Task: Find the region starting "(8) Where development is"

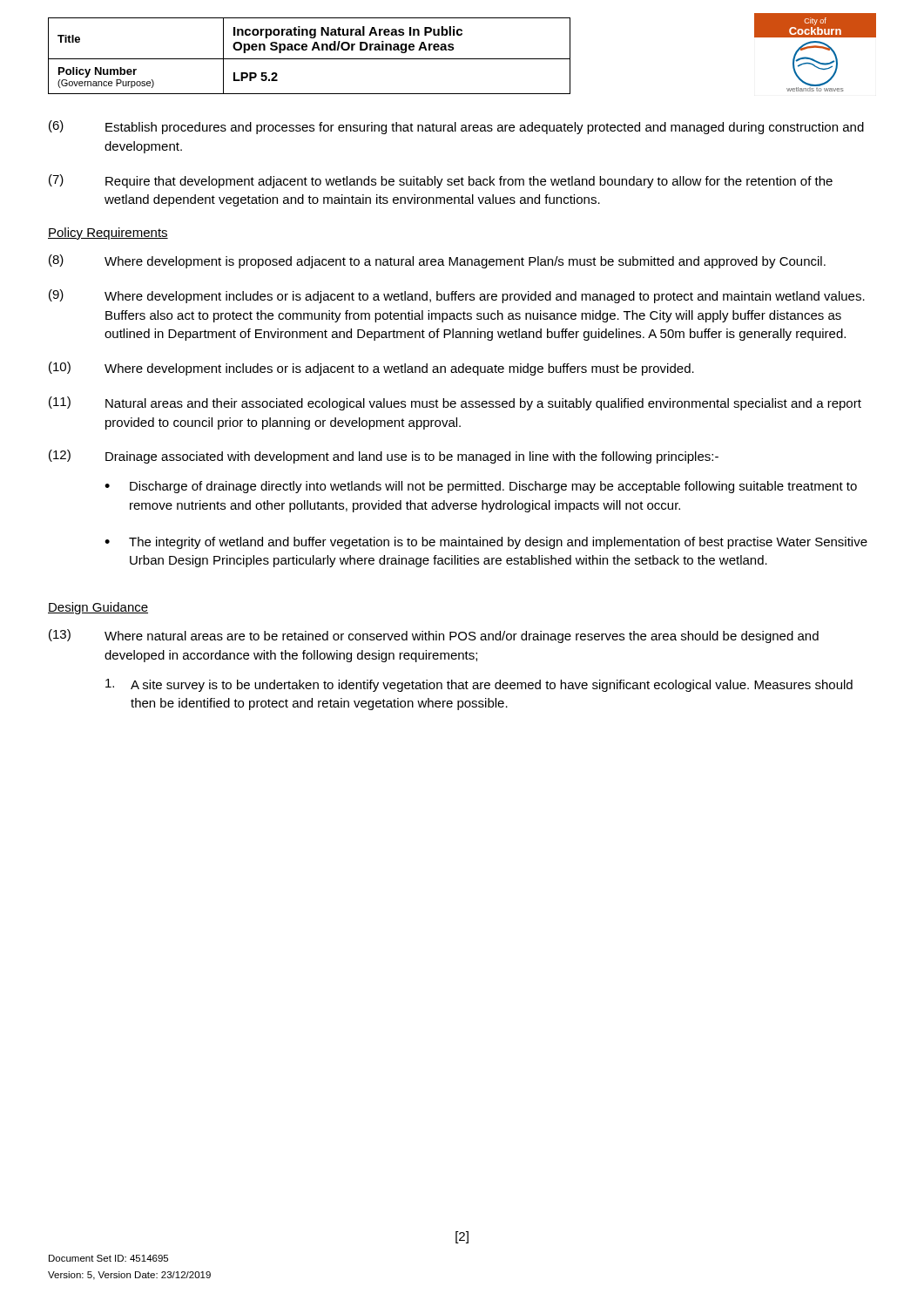Action: [462, 261]
